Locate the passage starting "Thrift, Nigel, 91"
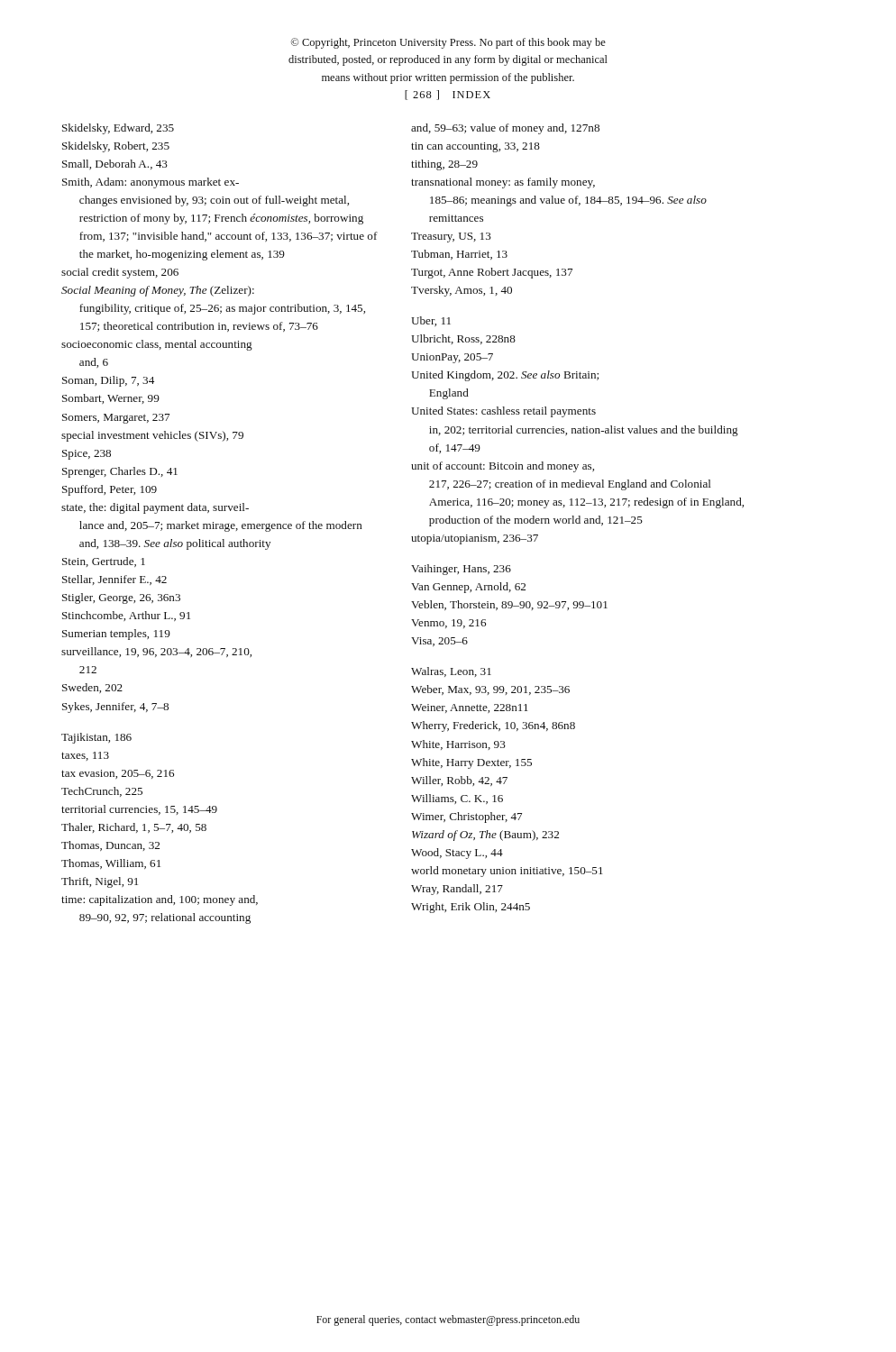The width and height of the screenshot is (896, 1352). pos(100,881)
